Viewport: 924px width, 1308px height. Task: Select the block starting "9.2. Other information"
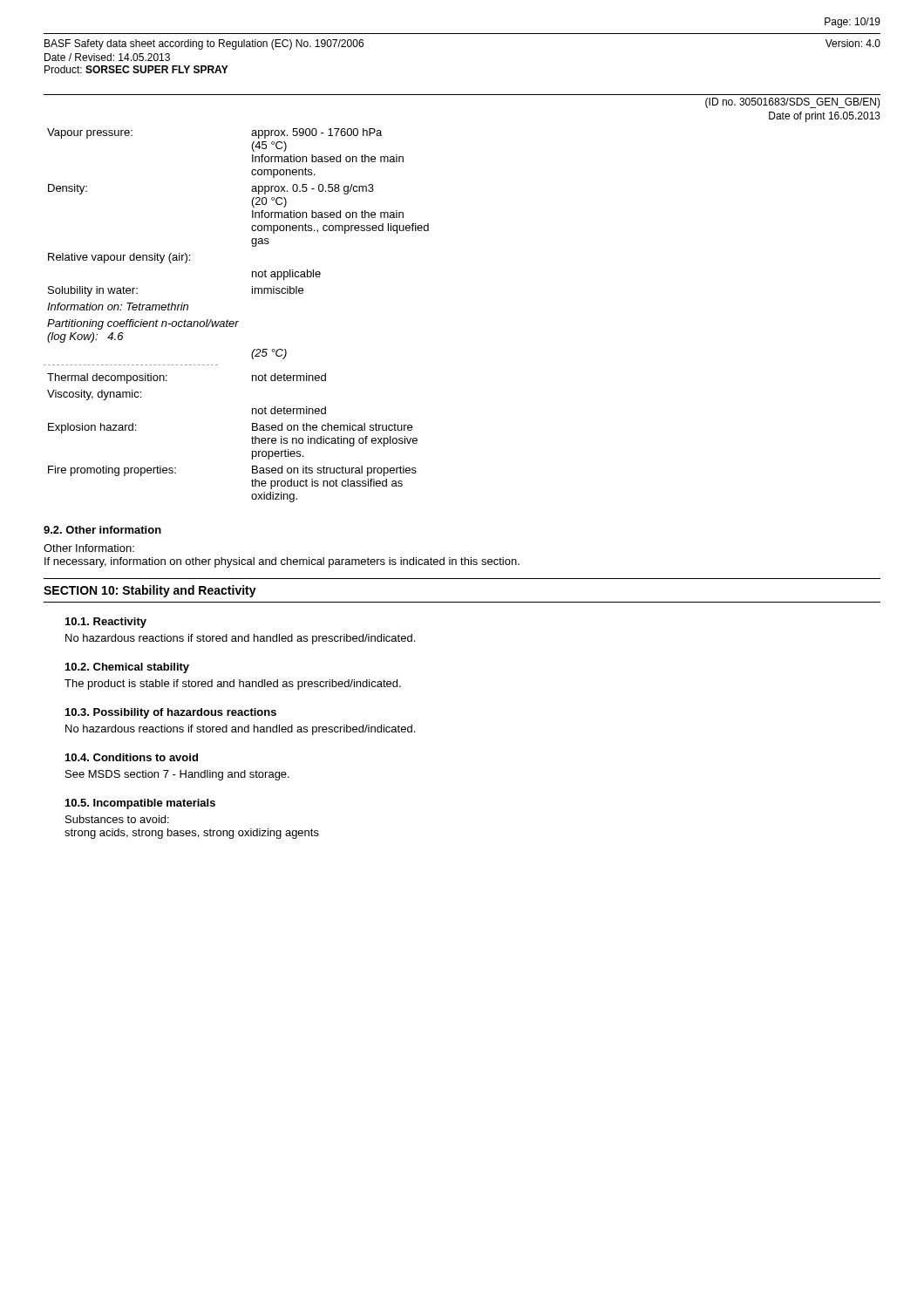102,530
